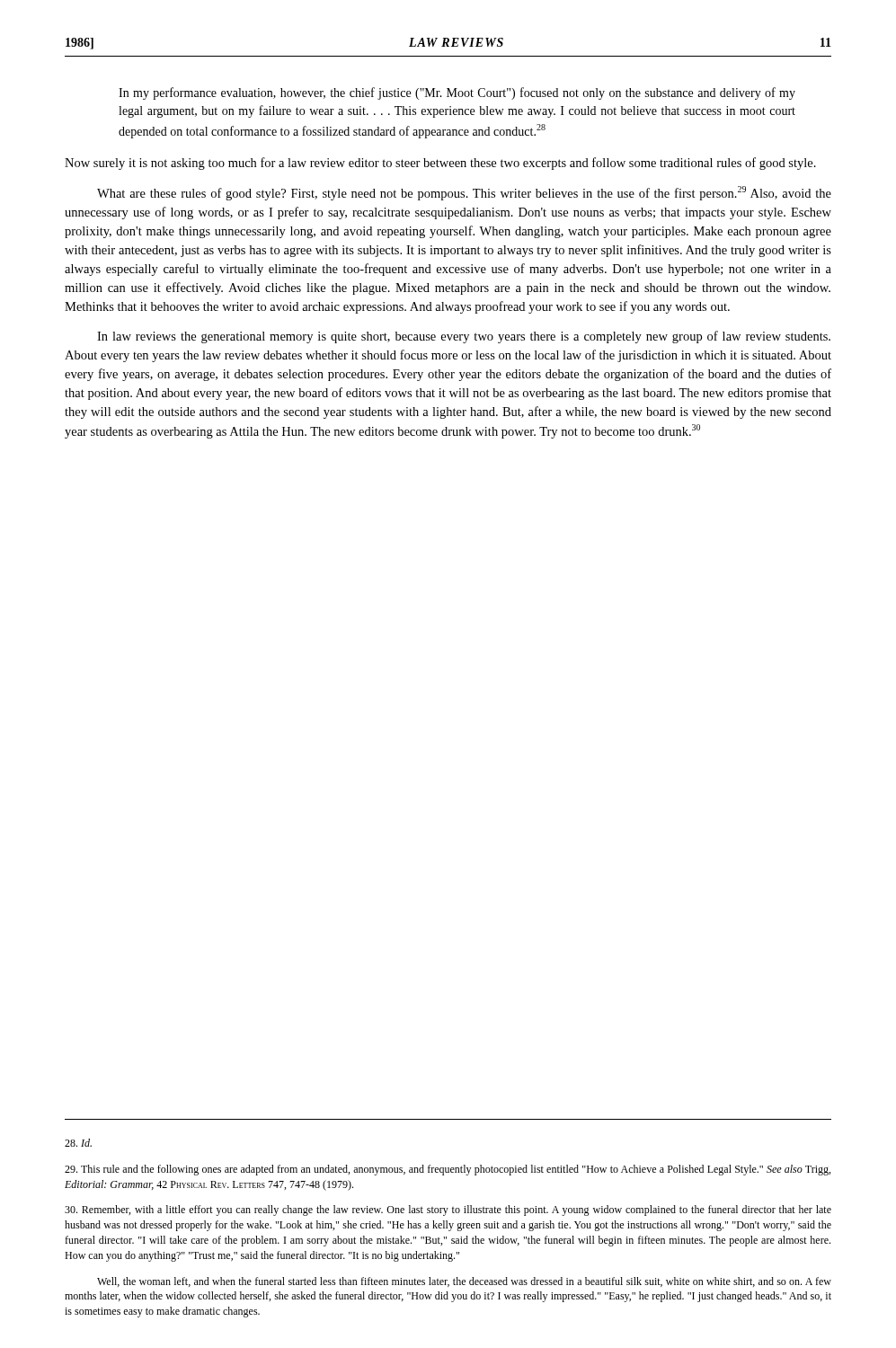Find the text block starting "In law reviews the generational memory is quite"
This screenshot has height=1348, width=896.
click(448, 384)
